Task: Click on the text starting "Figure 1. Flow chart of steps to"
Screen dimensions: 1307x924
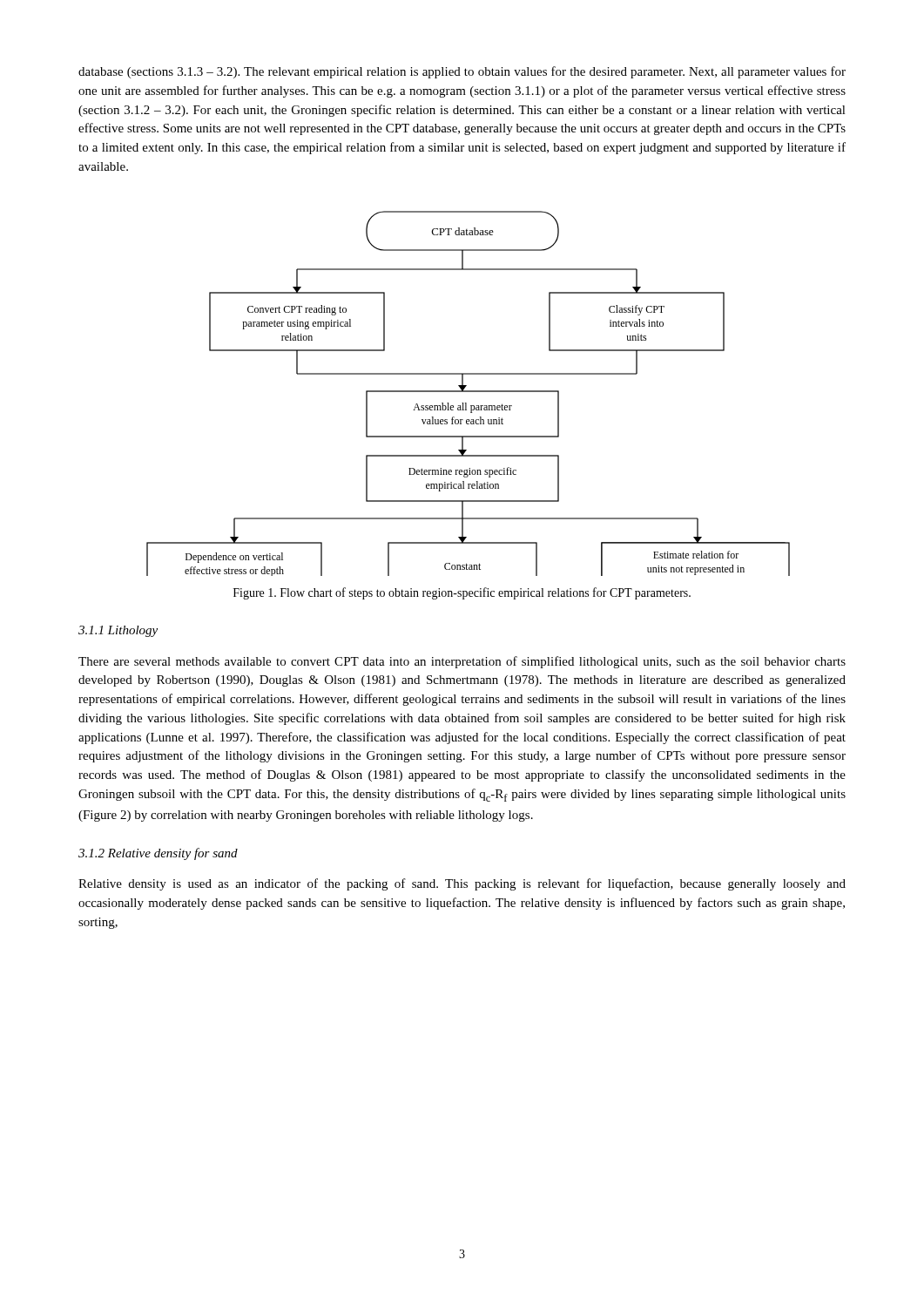Action: [462, 592]
